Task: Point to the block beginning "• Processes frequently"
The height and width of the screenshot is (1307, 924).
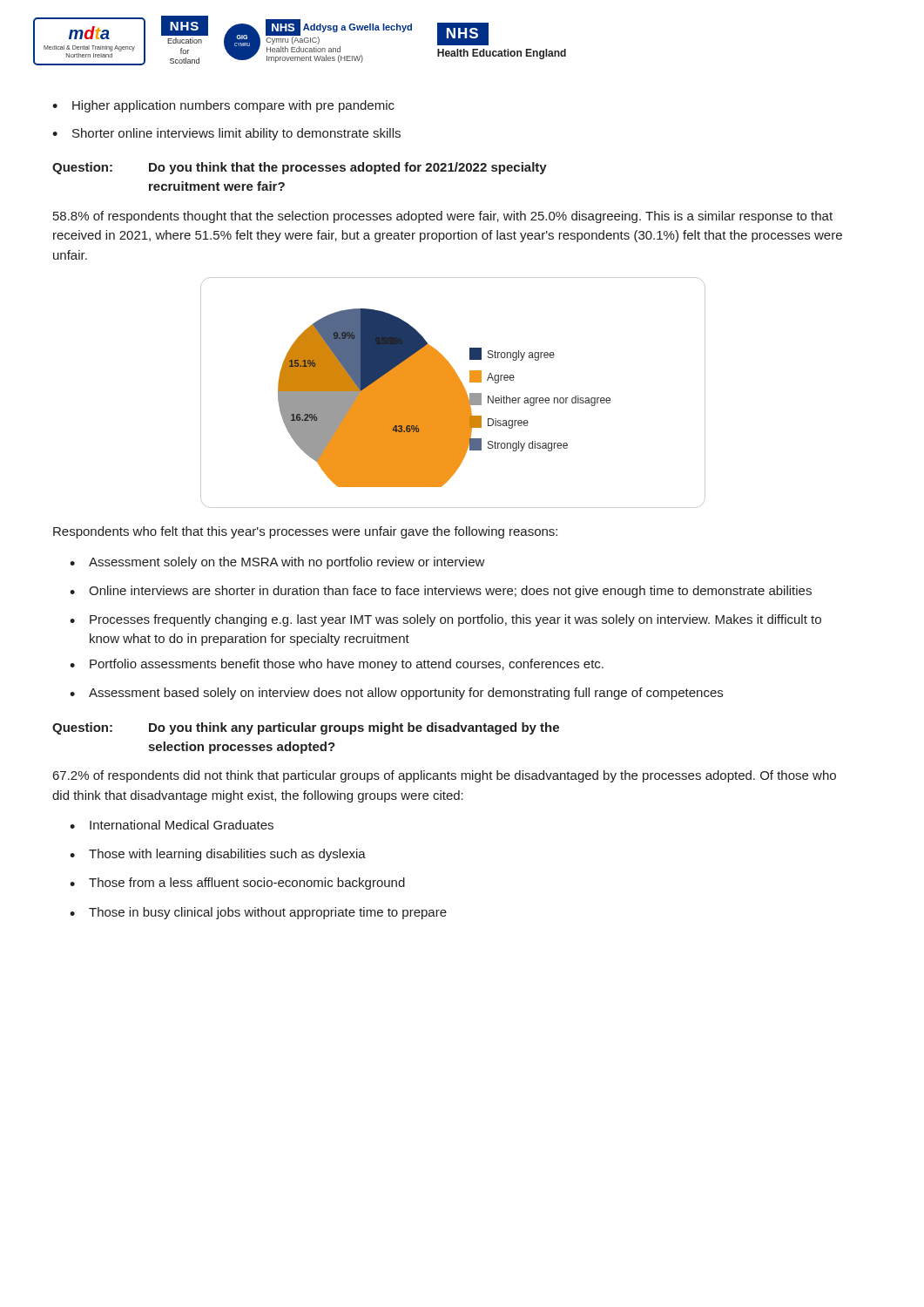Action: pos(462,629)
